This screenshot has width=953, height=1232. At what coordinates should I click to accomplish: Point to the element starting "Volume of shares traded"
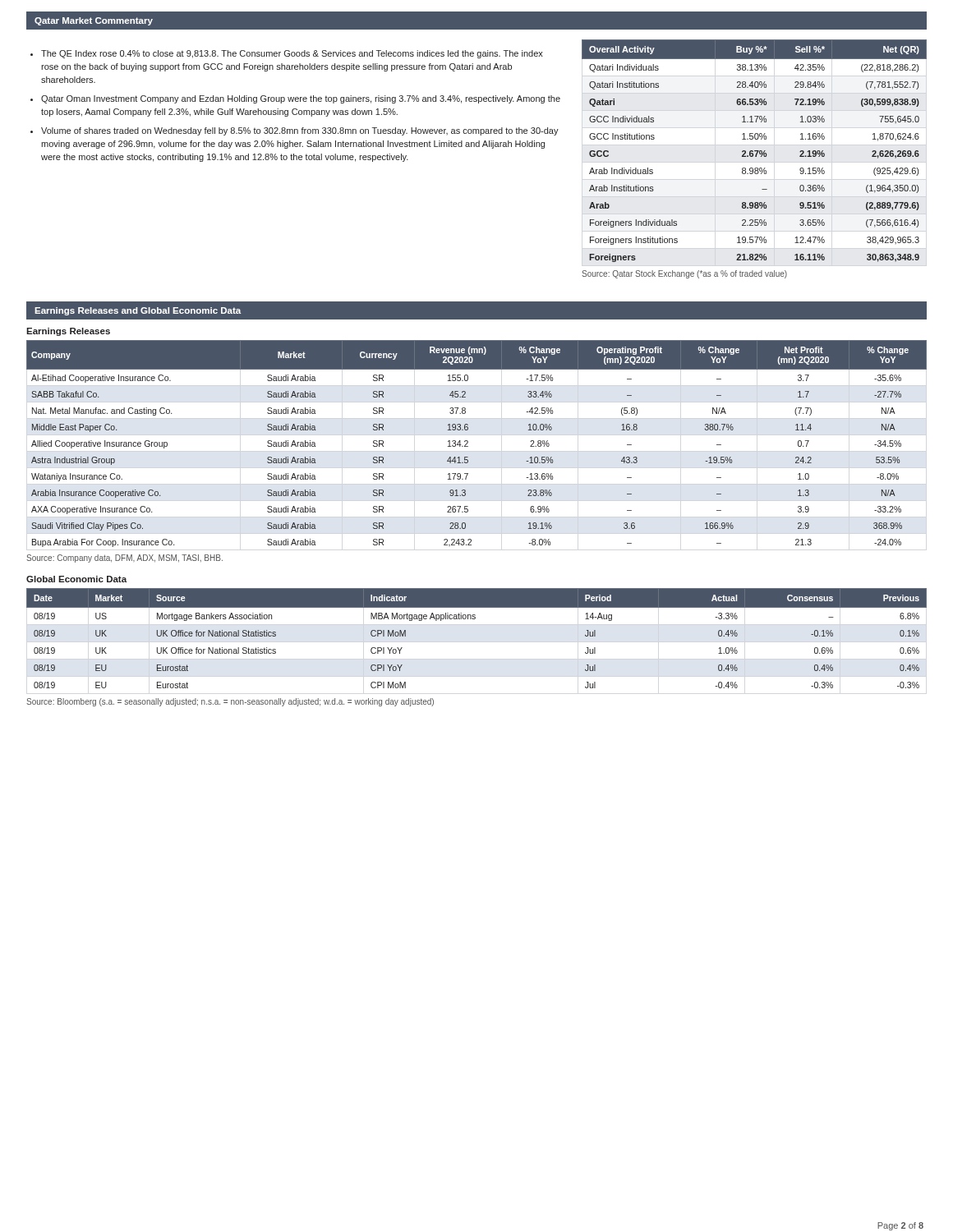coord(300,143)
